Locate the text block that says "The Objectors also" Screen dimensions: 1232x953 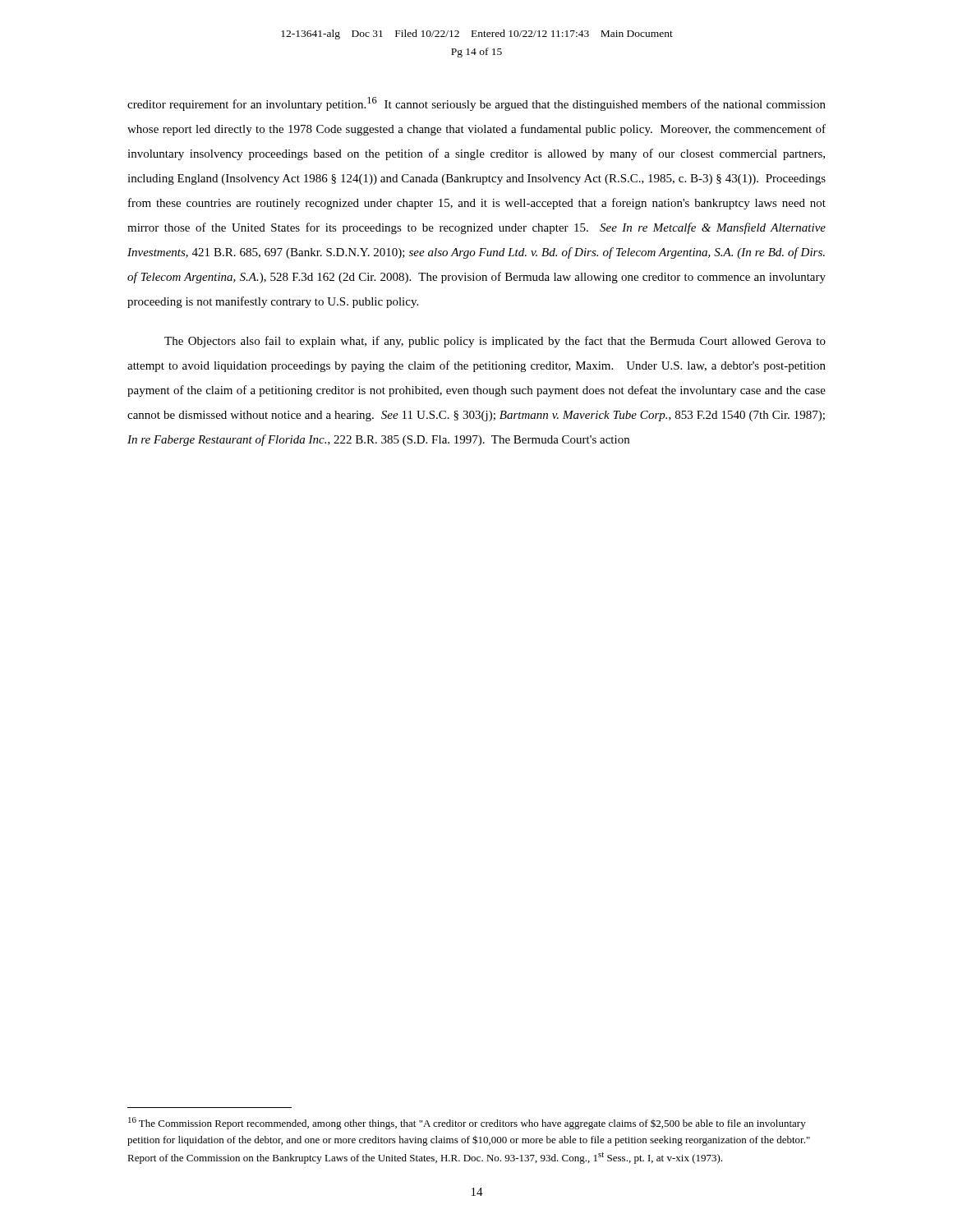pos(476,390)
